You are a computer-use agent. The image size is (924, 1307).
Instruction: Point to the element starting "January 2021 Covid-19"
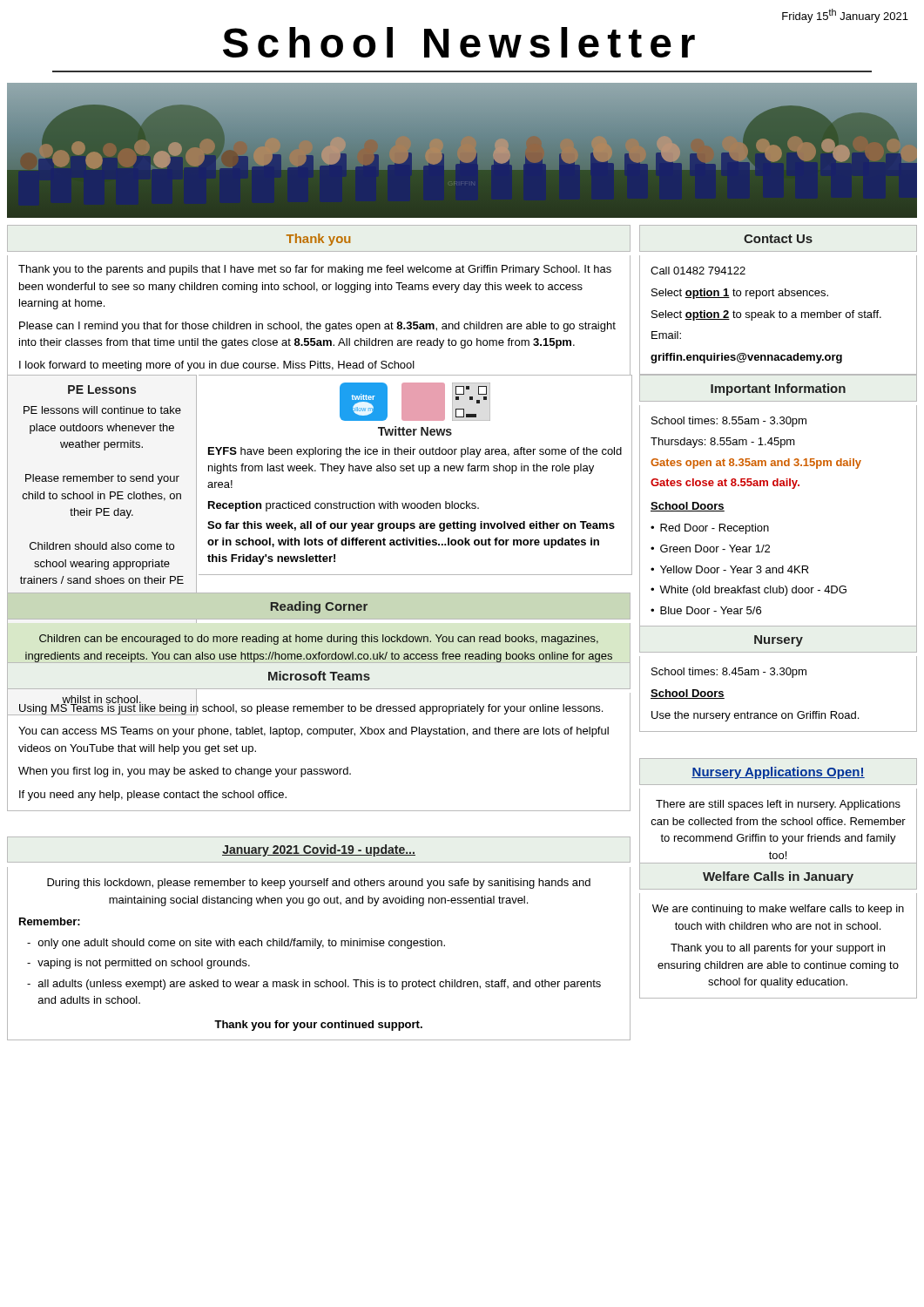point(319,850)
